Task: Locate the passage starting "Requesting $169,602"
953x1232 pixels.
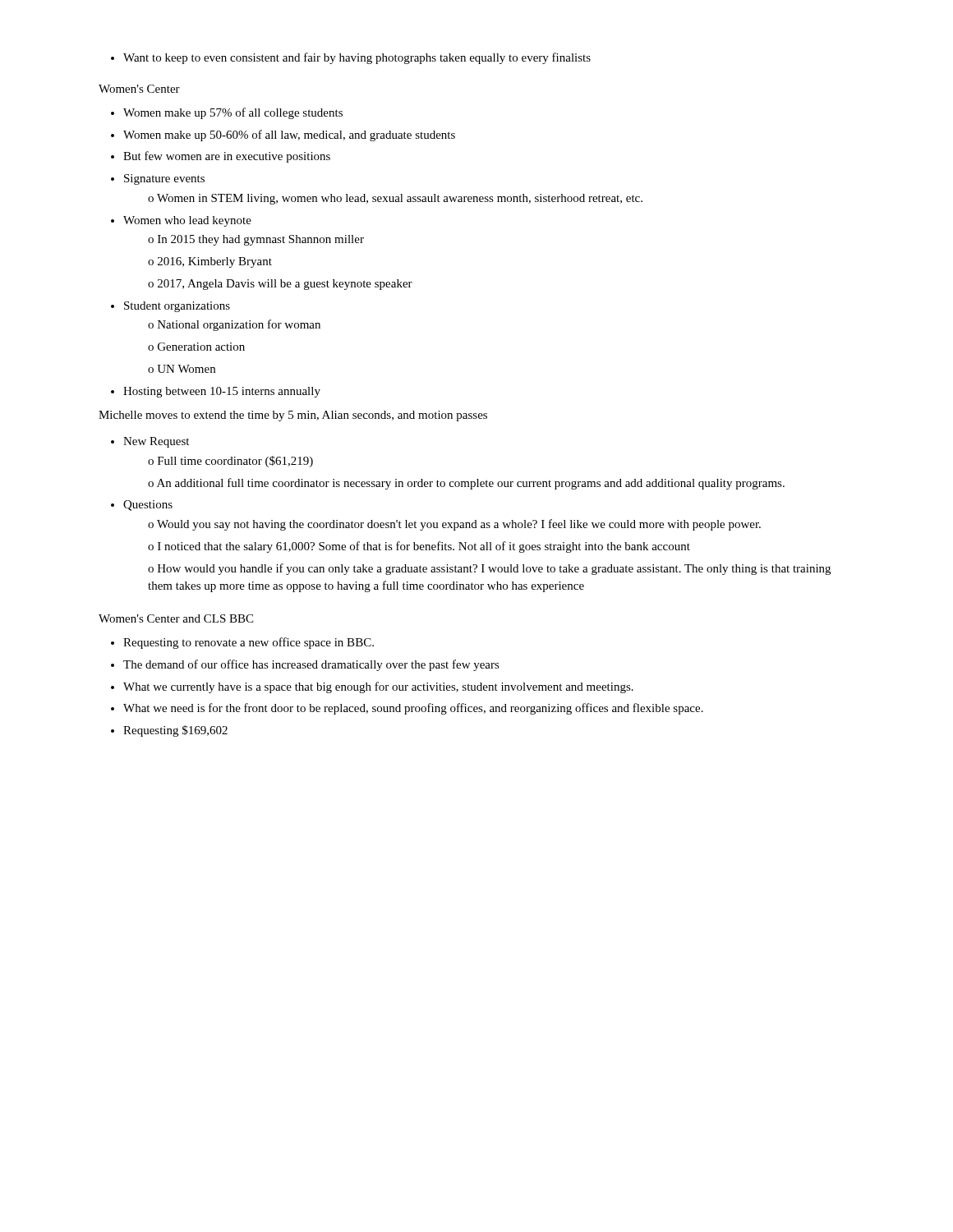Action: [x=175, y=731]
